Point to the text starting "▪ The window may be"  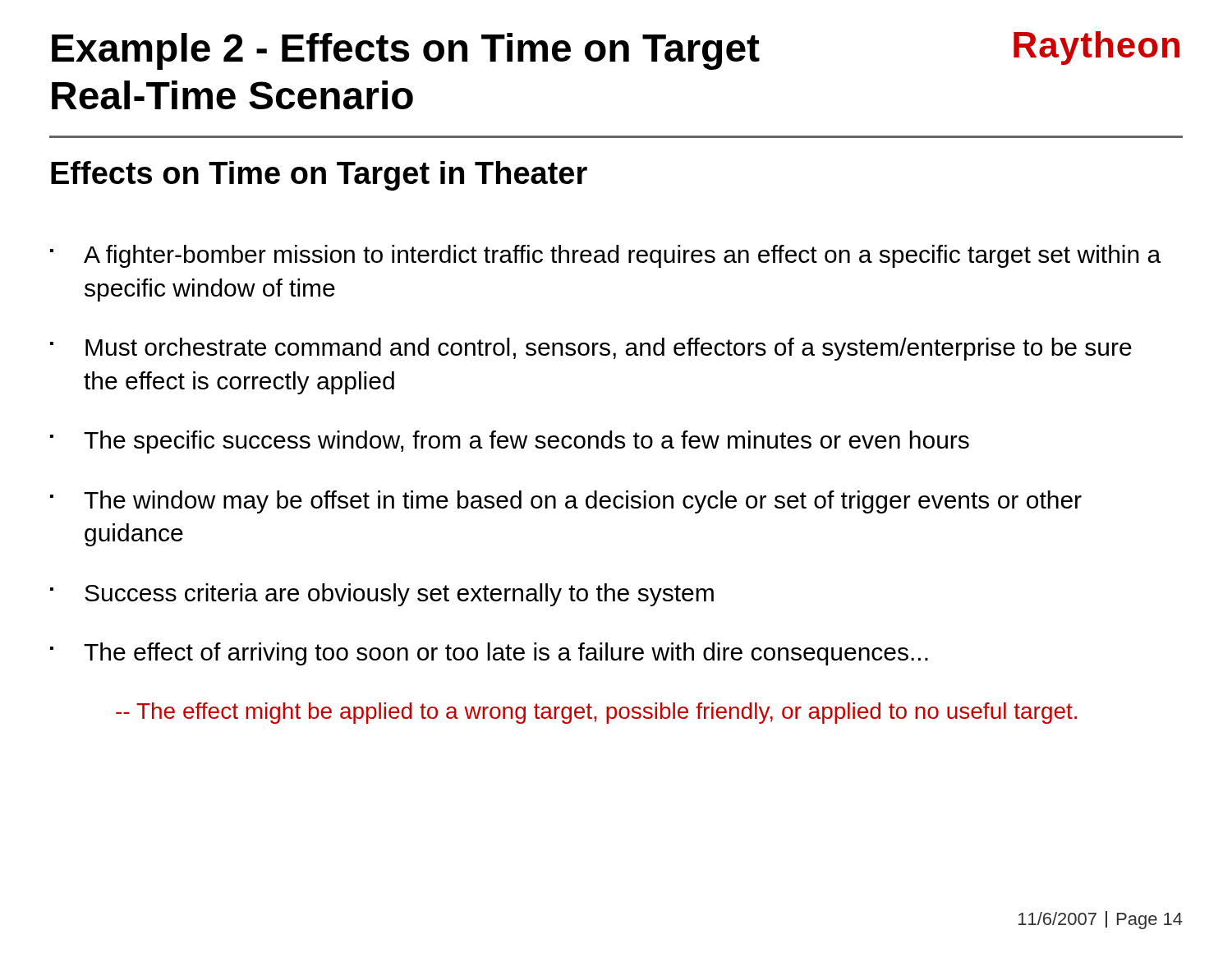tap(608, 517)
